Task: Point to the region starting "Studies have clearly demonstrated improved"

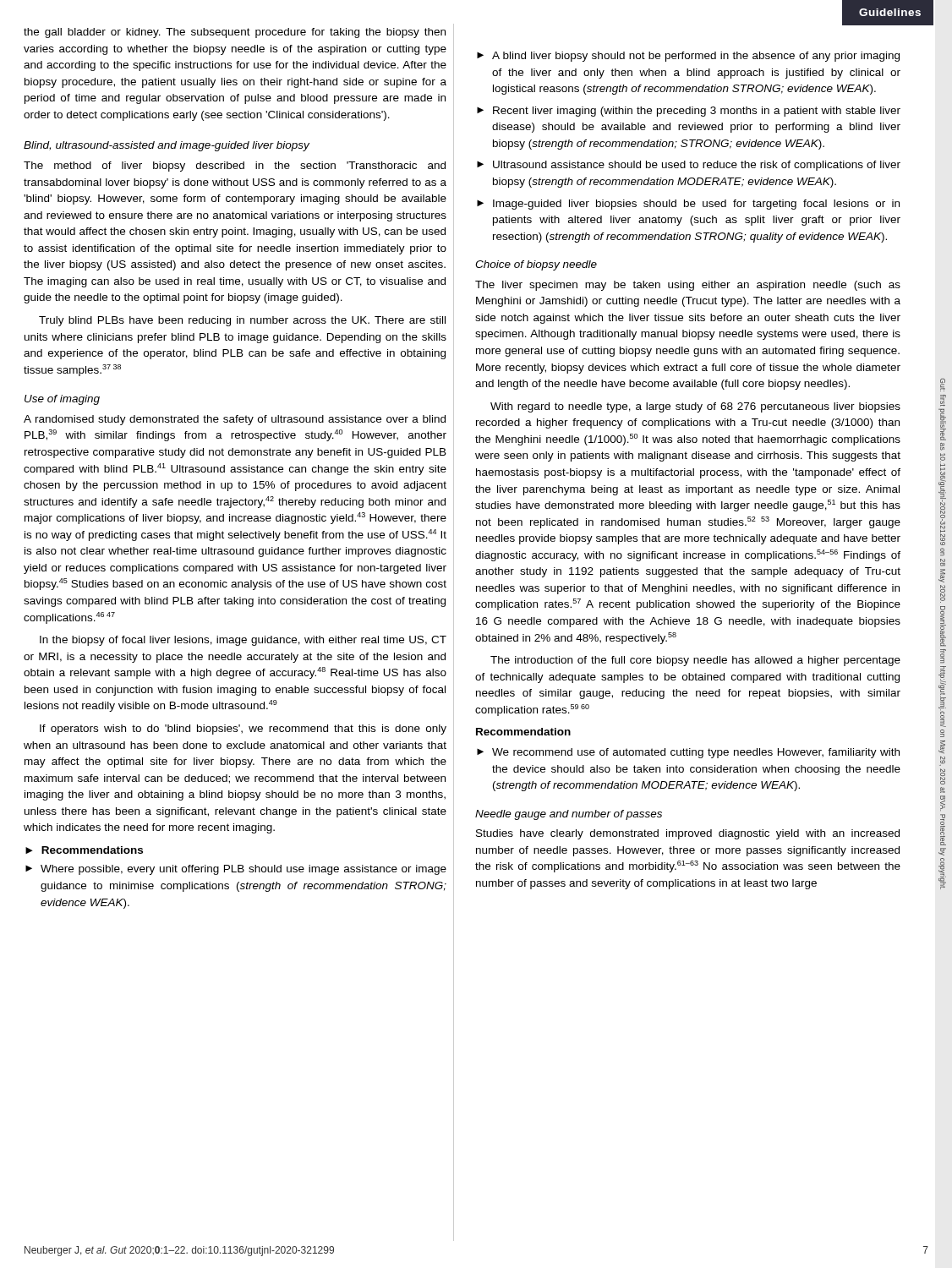Action: pos(688,858)
